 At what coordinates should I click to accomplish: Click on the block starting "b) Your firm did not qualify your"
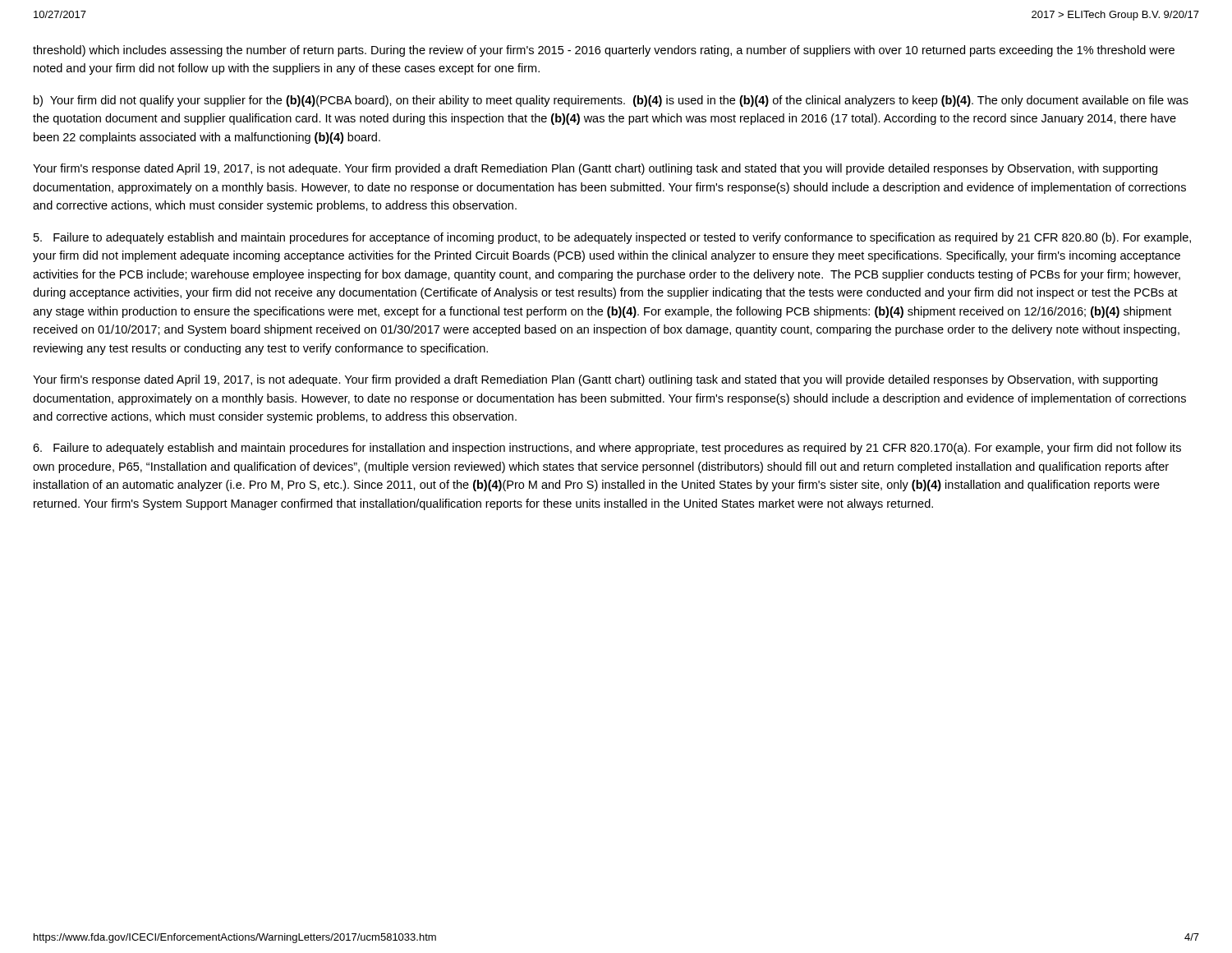[611, 119]
